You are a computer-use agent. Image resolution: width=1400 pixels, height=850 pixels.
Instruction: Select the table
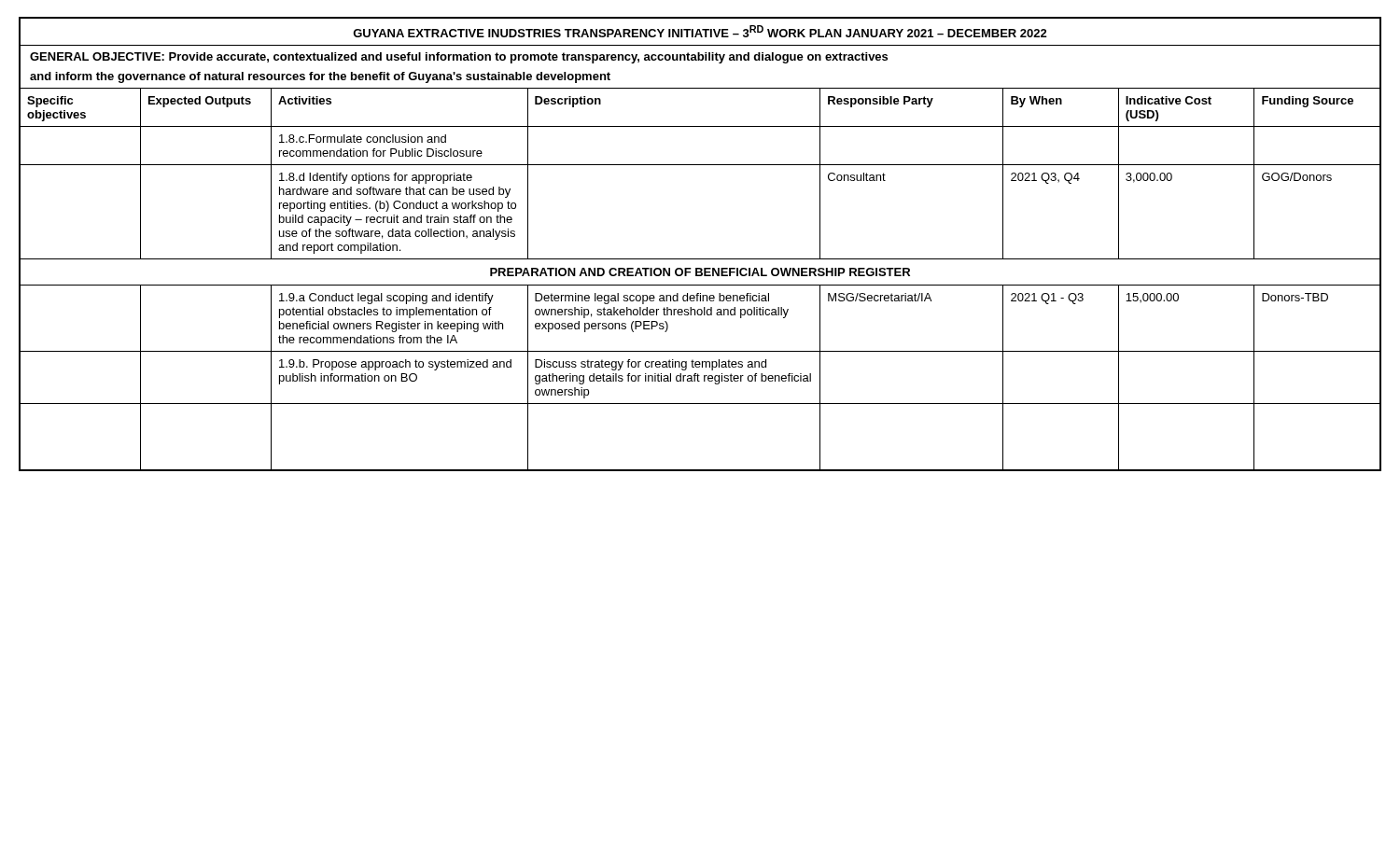[x=700, y=244]
